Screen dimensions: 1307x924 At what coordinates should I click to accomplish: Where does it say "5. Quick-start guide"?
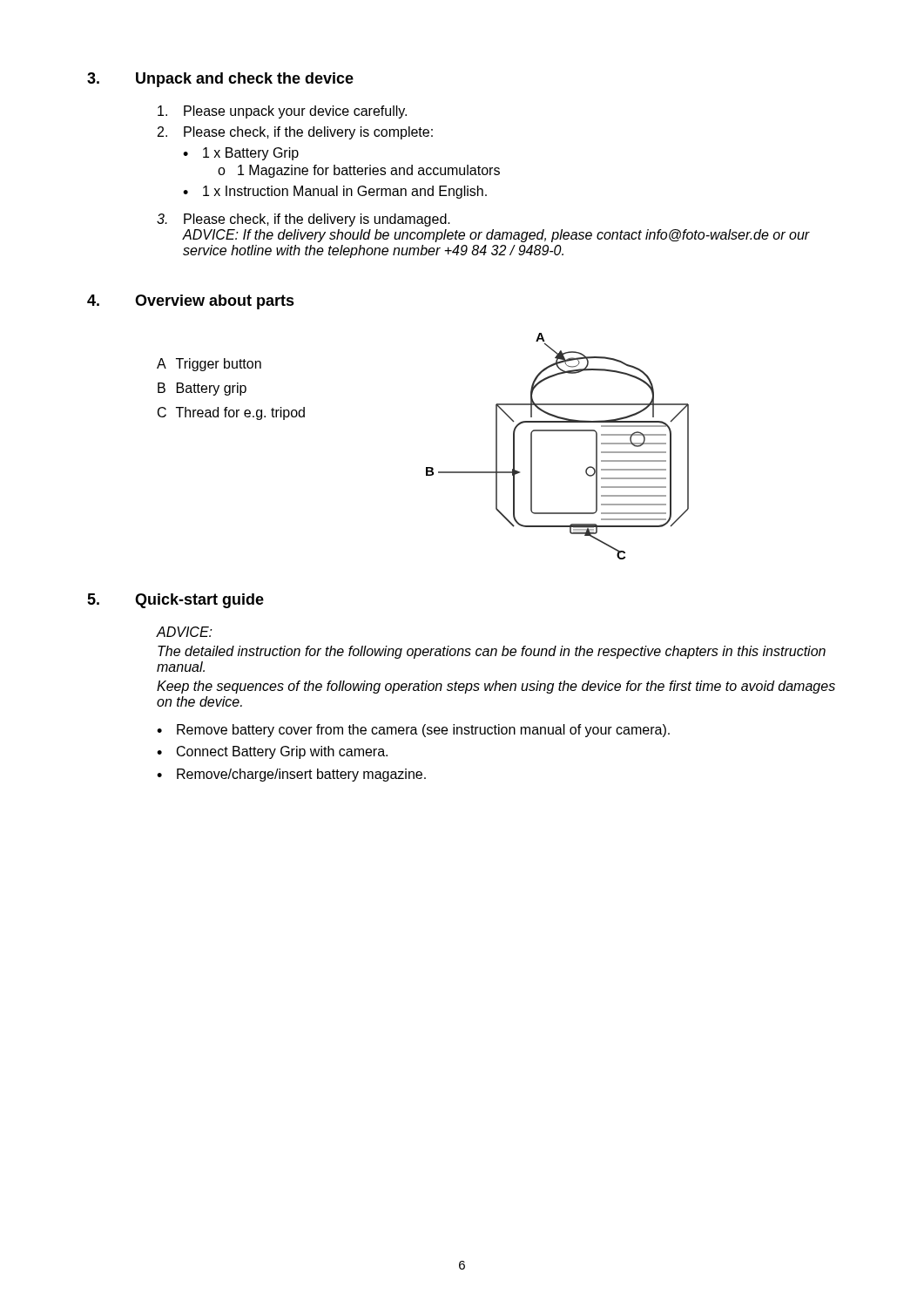pyautogui.click(x=176, y=600)
